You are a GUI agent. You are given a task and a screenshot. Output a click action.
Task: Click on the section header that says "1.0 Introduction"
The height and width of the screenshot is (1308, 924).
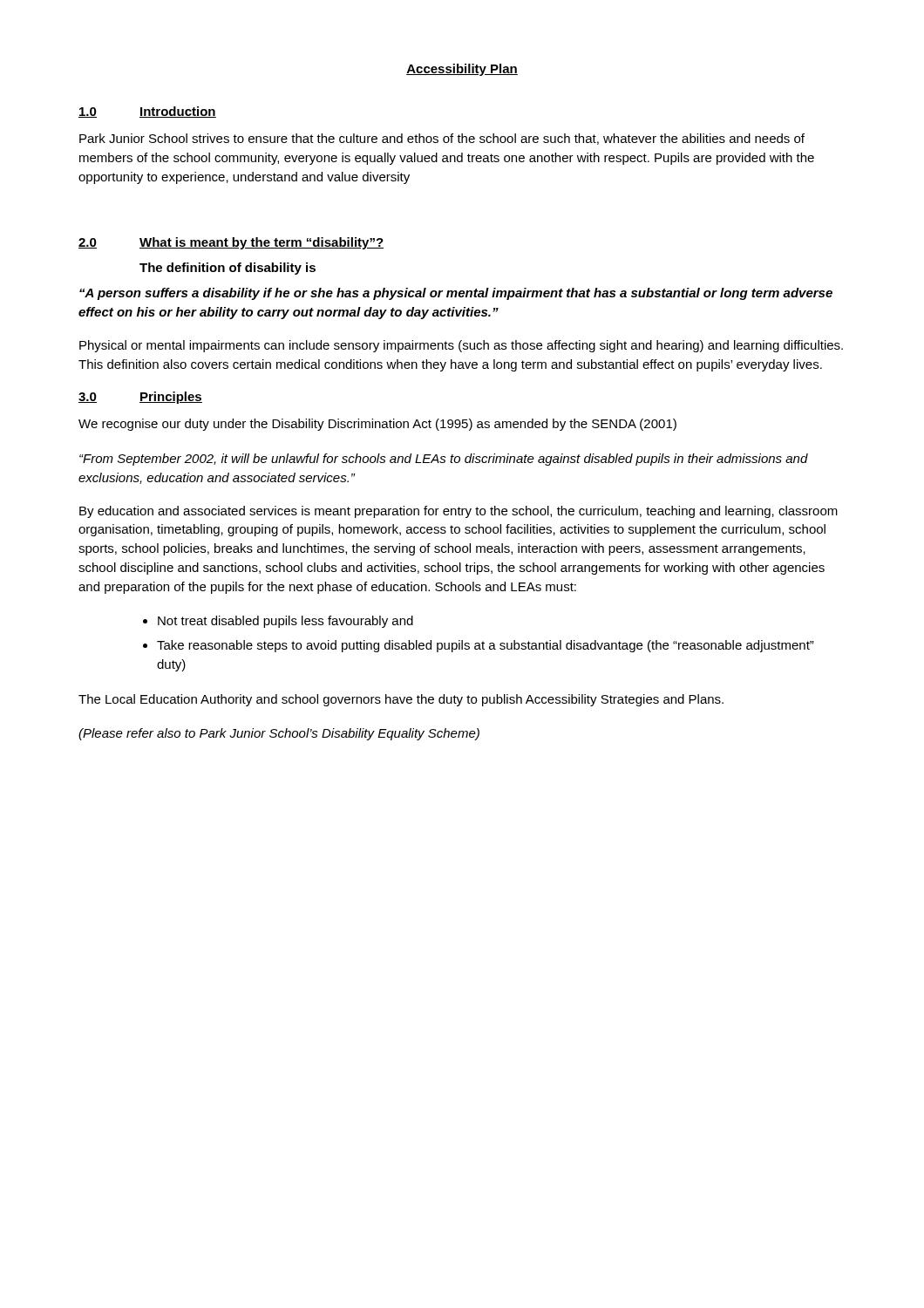147,111
